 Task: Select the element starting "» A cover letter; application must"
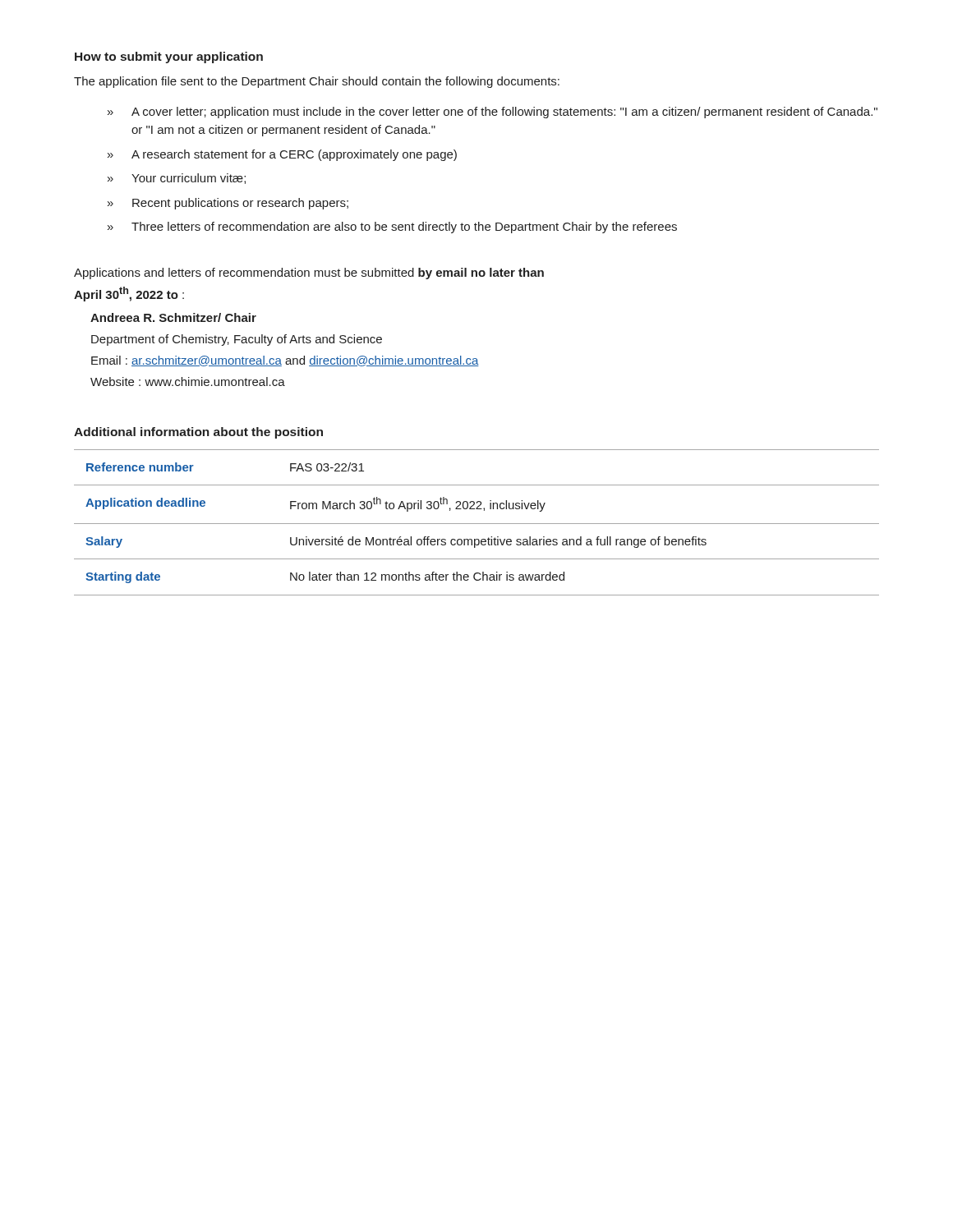click(x=493, y=121)
